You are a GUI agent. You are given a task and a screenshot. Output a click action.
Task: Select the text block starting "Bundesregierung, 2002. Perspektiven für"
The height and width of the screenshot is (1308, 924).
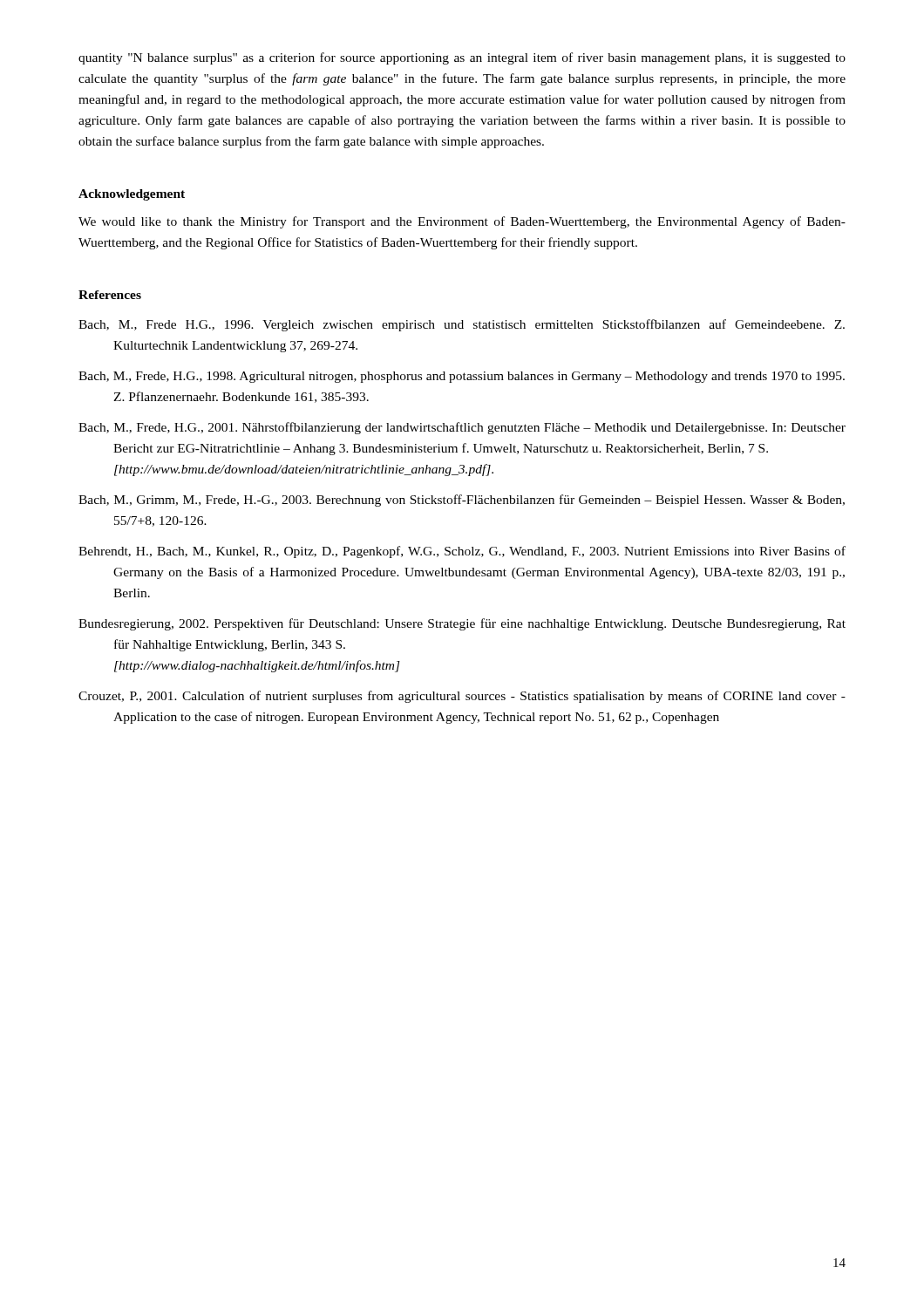click(462, 624)
